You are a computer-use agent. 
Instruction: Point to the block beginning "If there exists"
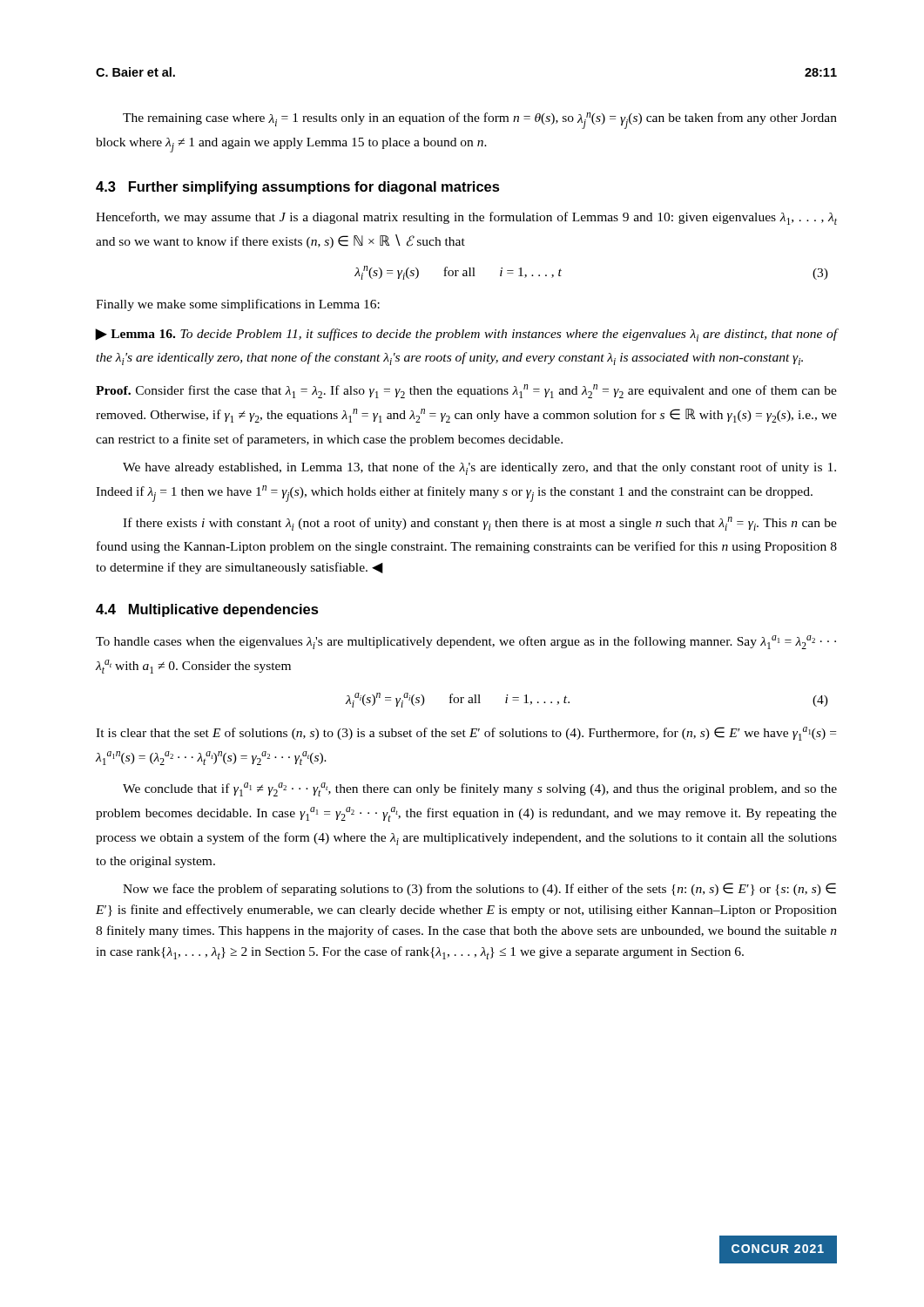point(466,544)
